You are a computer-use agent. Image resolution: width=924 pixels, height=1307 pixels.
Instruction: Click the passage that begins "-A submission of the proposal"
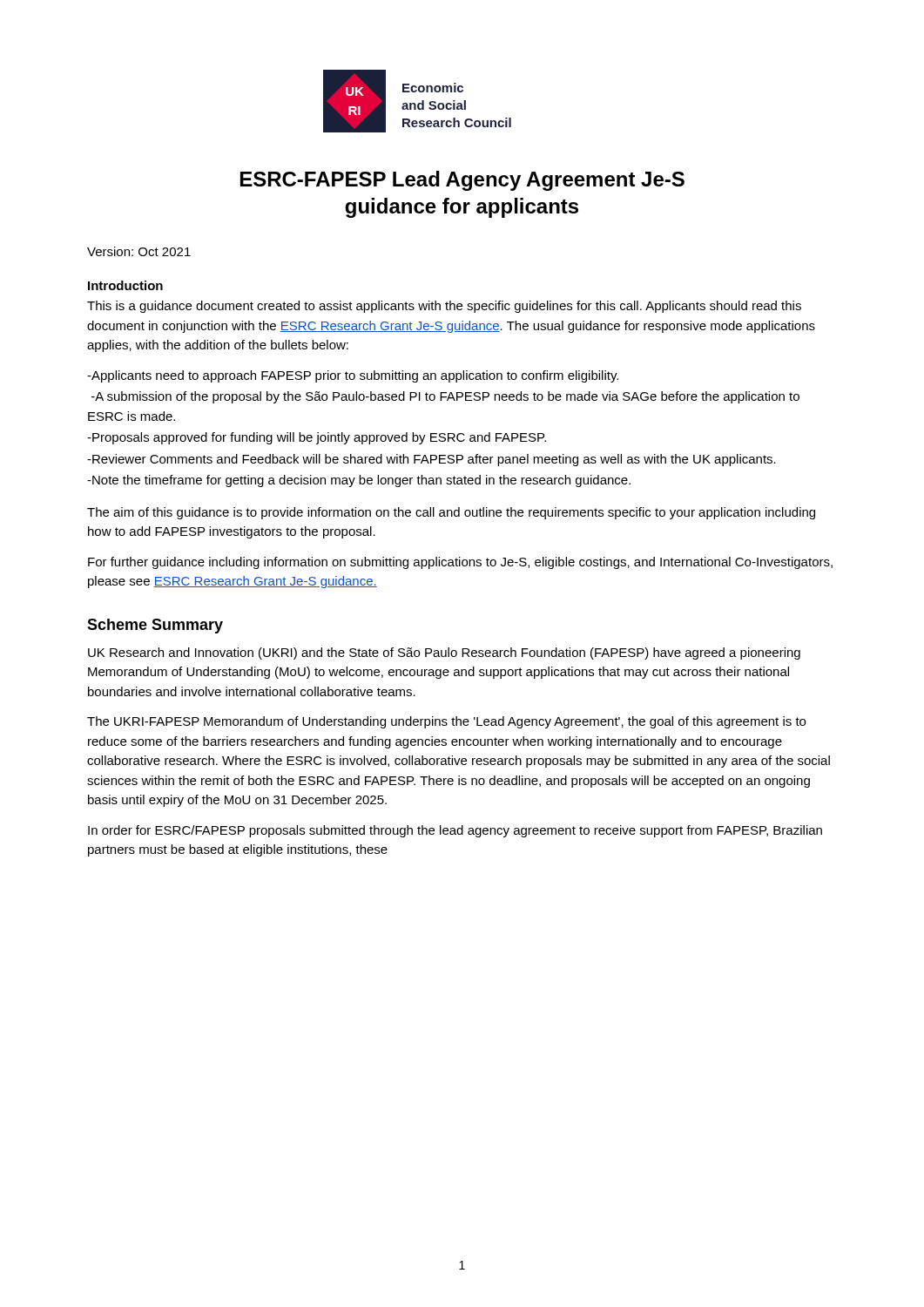pyautogui.click(x=444, y=406)
